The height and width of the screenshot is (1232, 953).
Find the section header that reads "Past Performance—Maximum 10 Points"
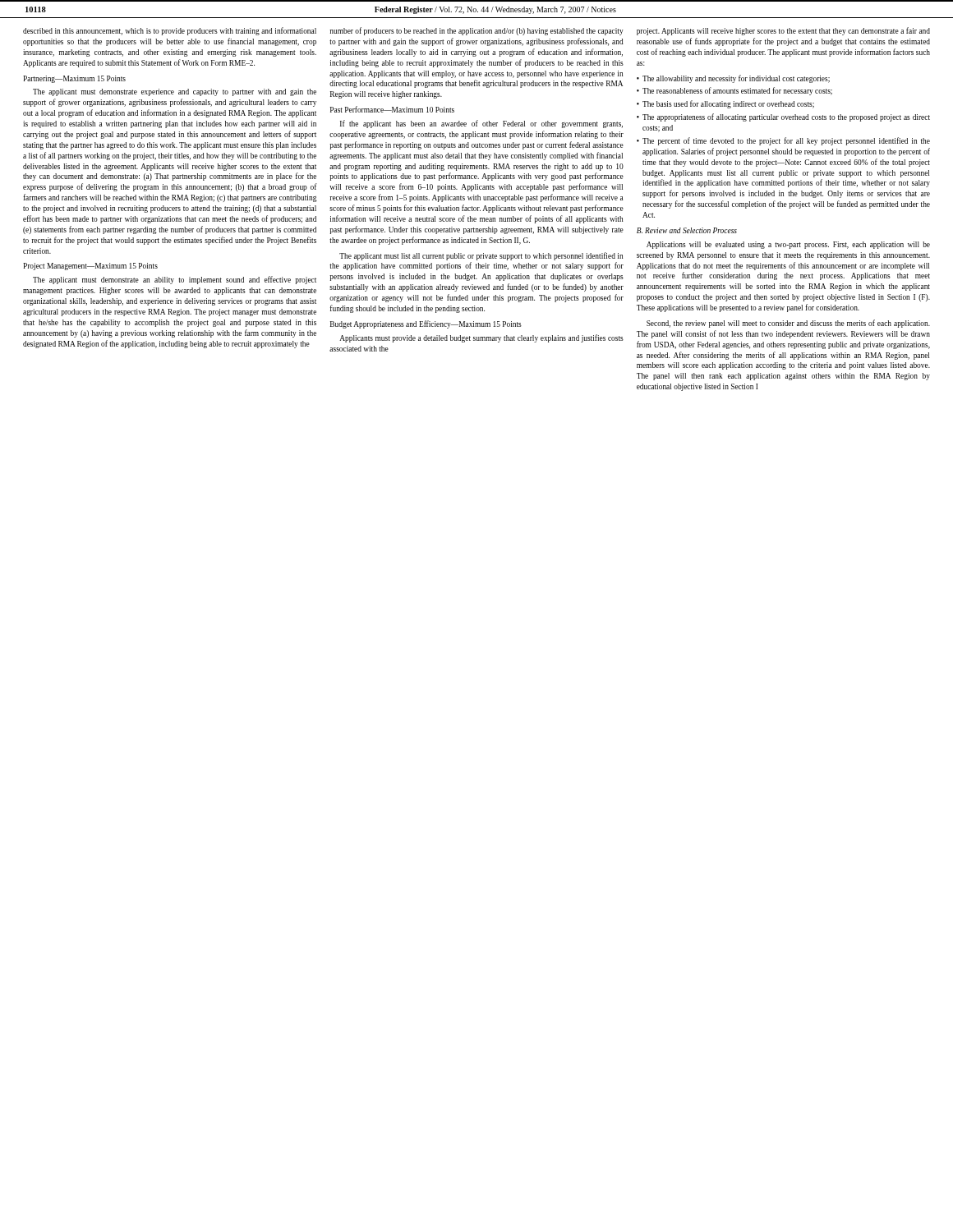point(392,110)
